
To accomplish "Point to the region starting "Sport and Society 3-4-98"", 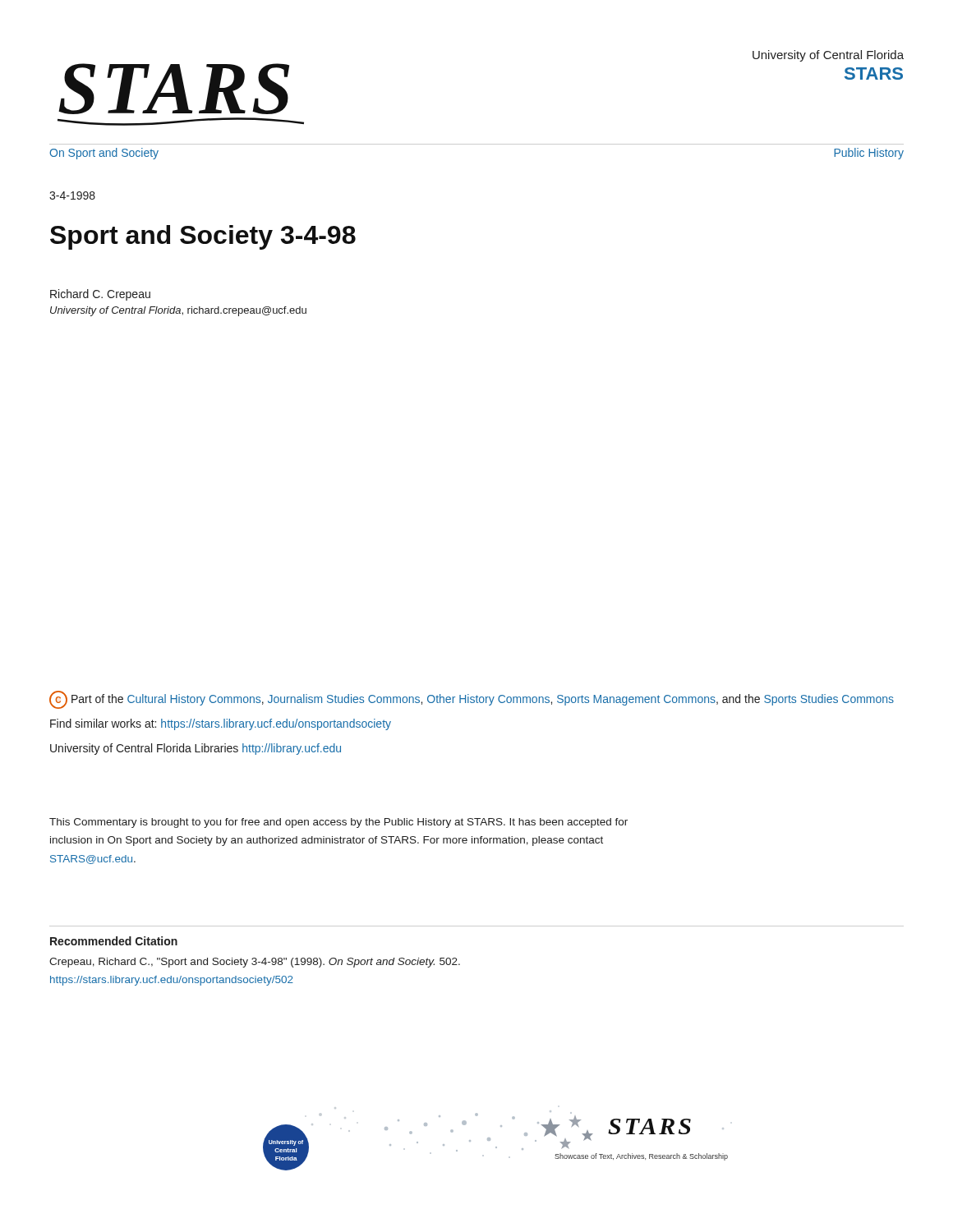I will coord(203,237).
